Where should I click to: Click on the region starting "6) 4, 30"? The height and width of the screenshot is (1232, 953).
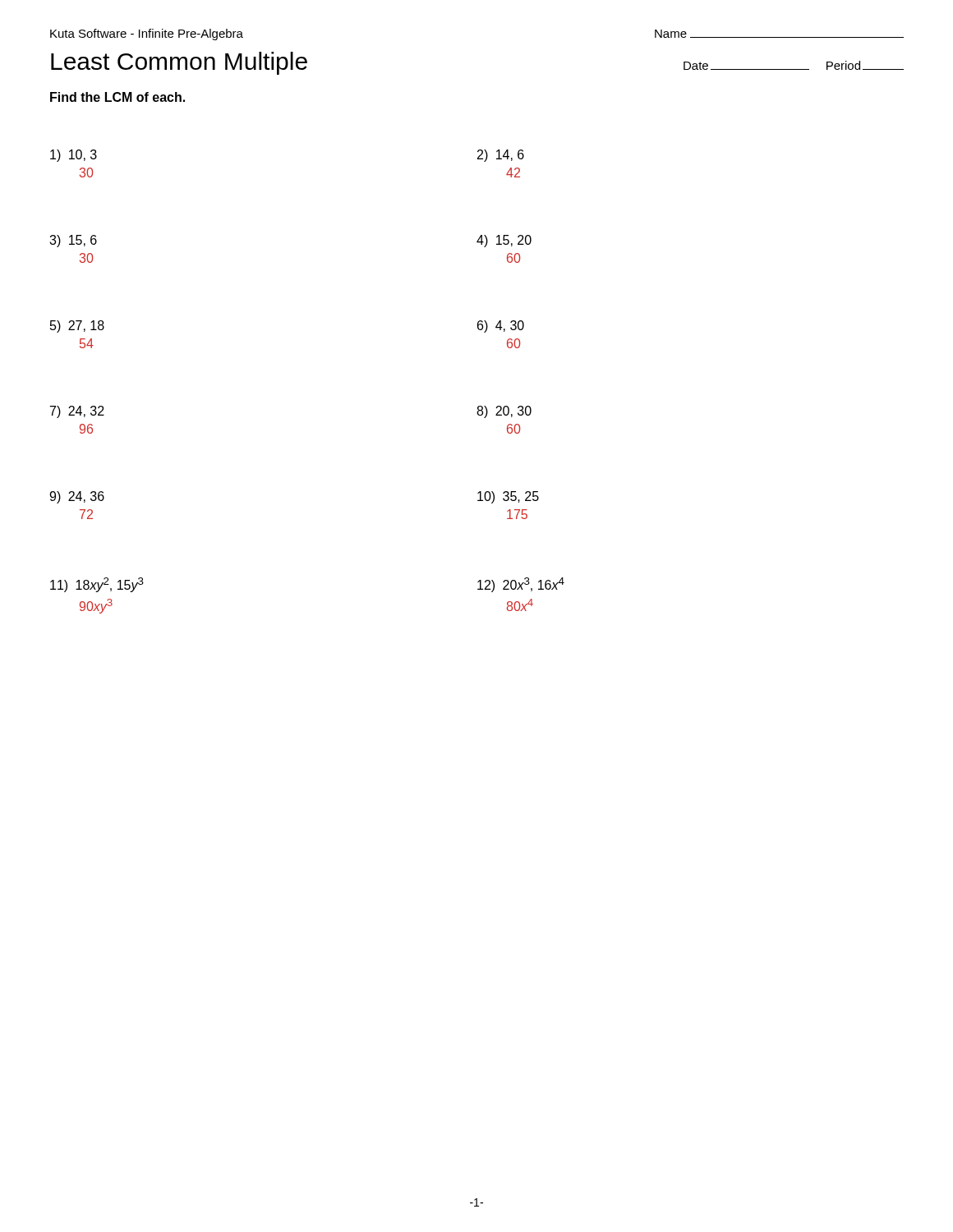click(501, 326)
